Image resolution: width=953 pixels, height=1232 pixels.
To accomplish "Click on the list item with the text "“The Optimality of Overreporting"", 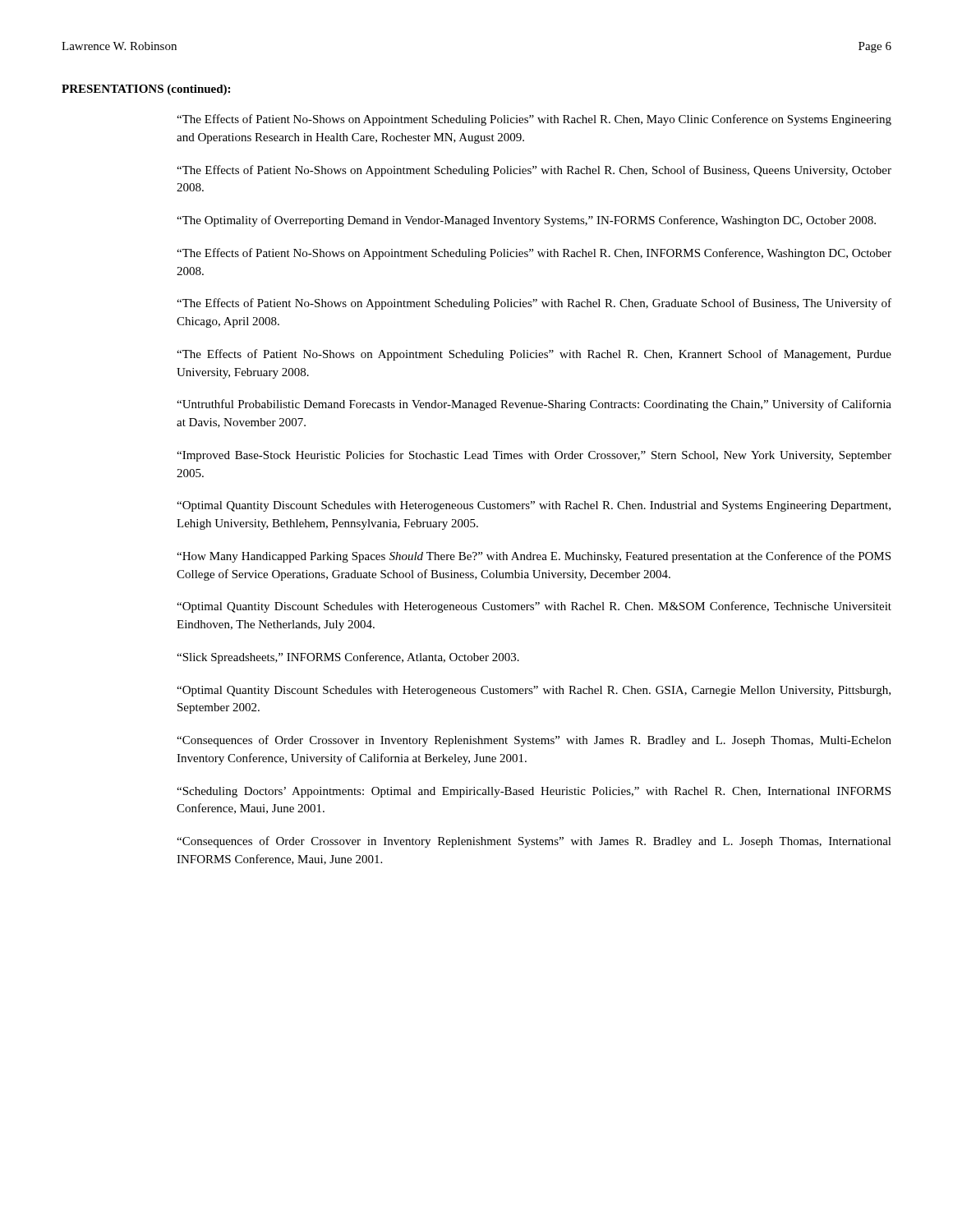I will 527,220.
